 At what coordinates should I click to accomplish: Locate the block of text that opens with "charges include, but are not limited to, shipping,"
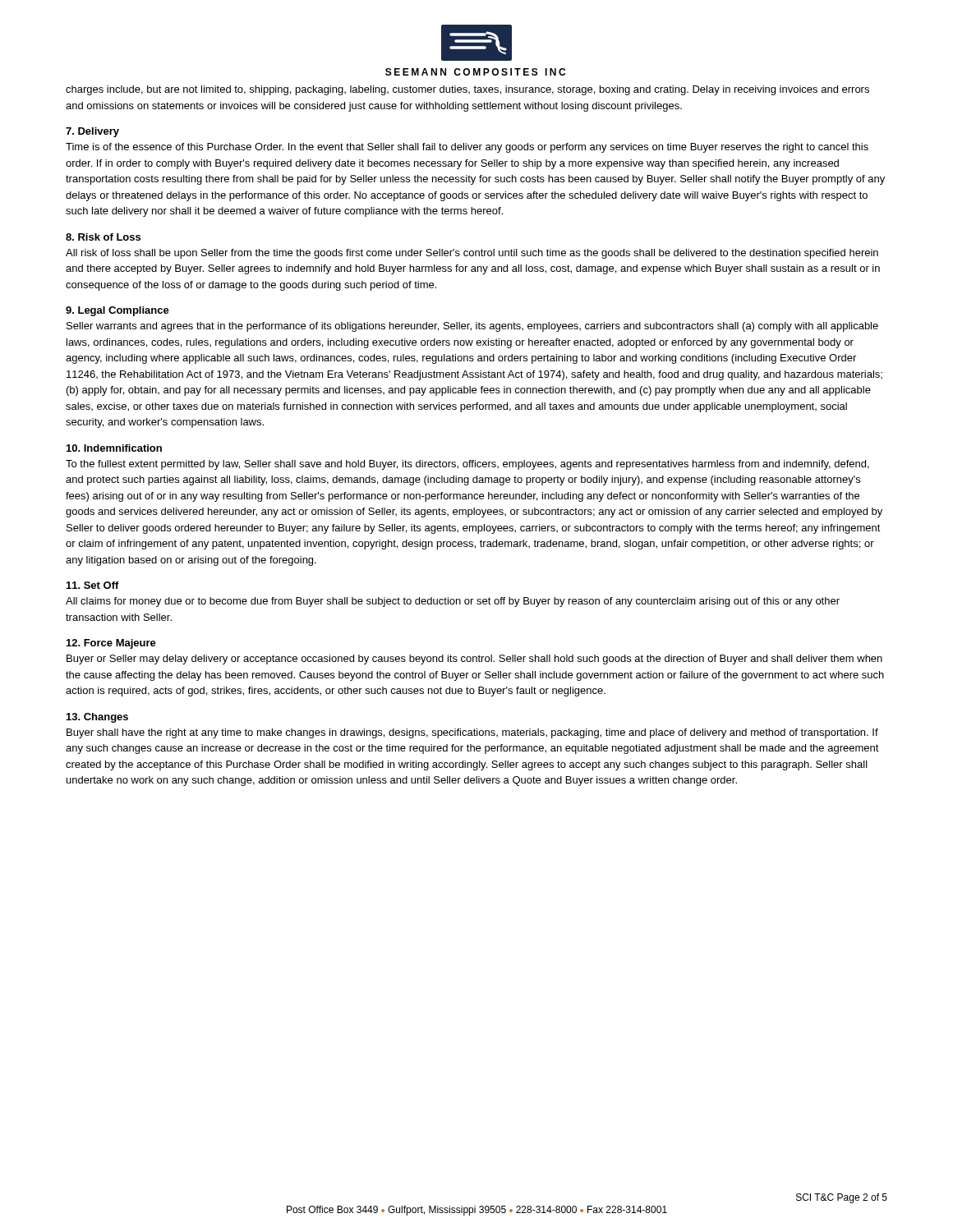click(x=468, y=97)
